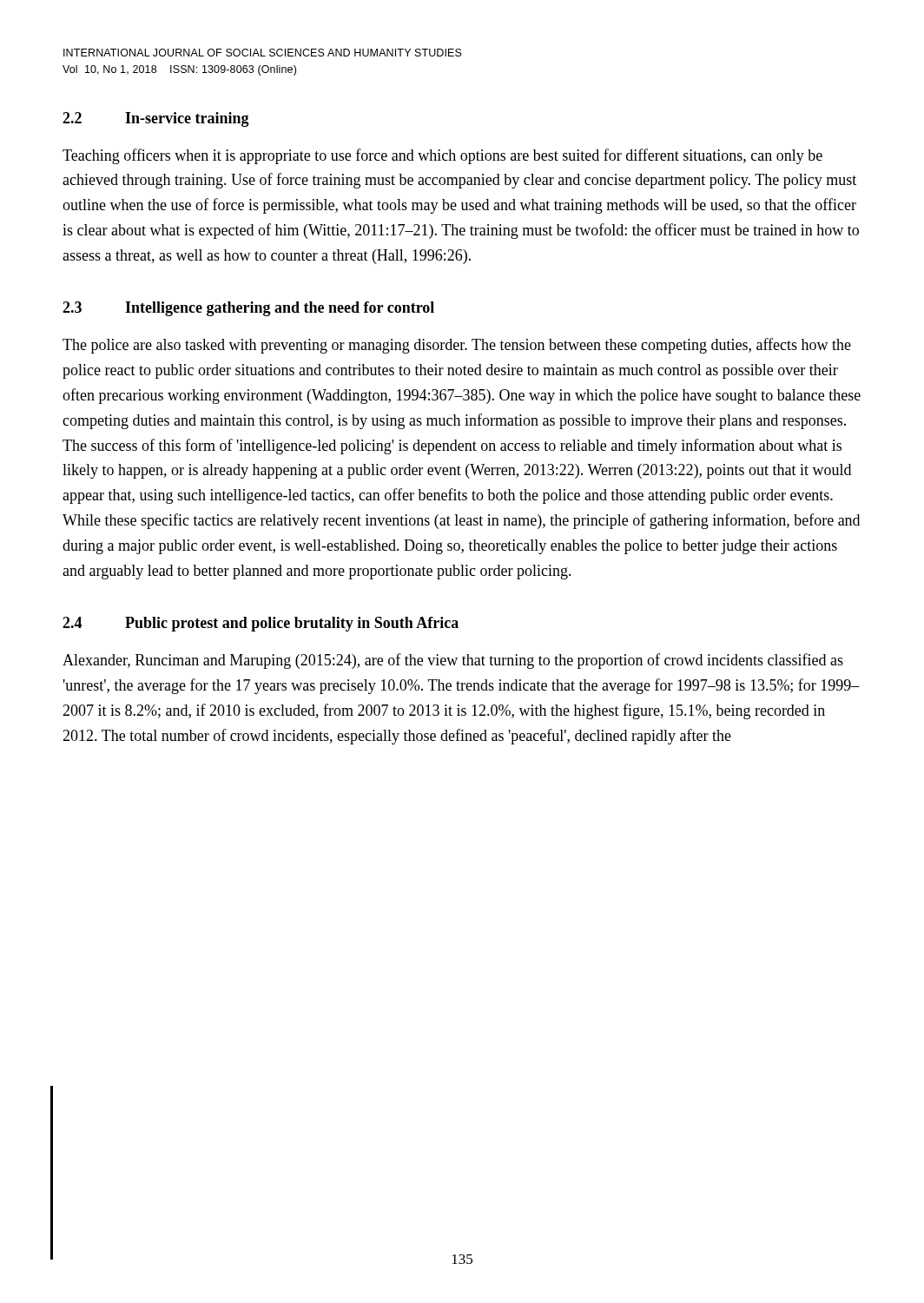The height and width of the screenshot is (1303, 924).
Task: Find the text block containing "Teaching officers when it is appropriate to use"
Action: 461,205
